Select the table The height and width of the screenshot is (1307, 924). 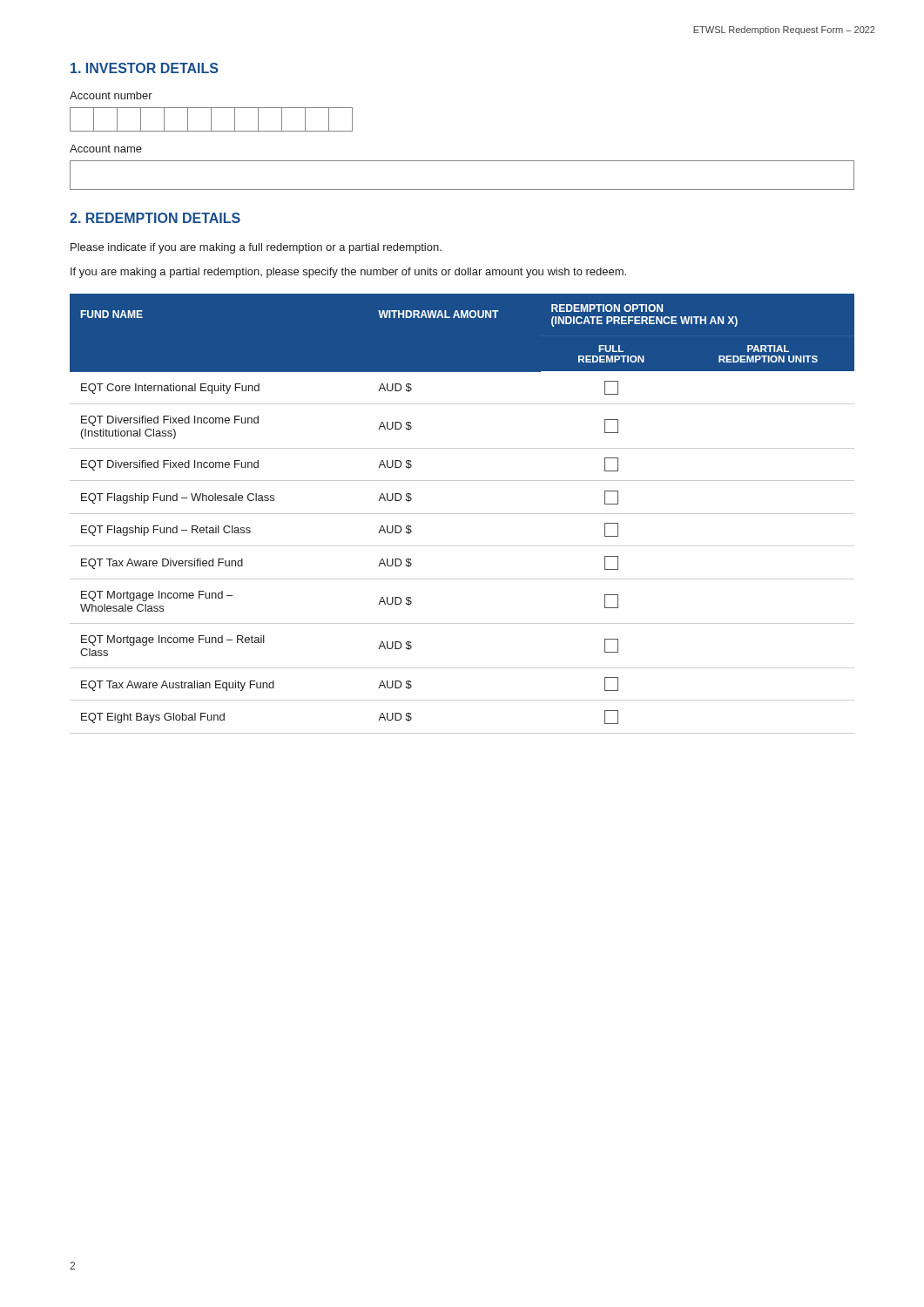coord(462,514)
